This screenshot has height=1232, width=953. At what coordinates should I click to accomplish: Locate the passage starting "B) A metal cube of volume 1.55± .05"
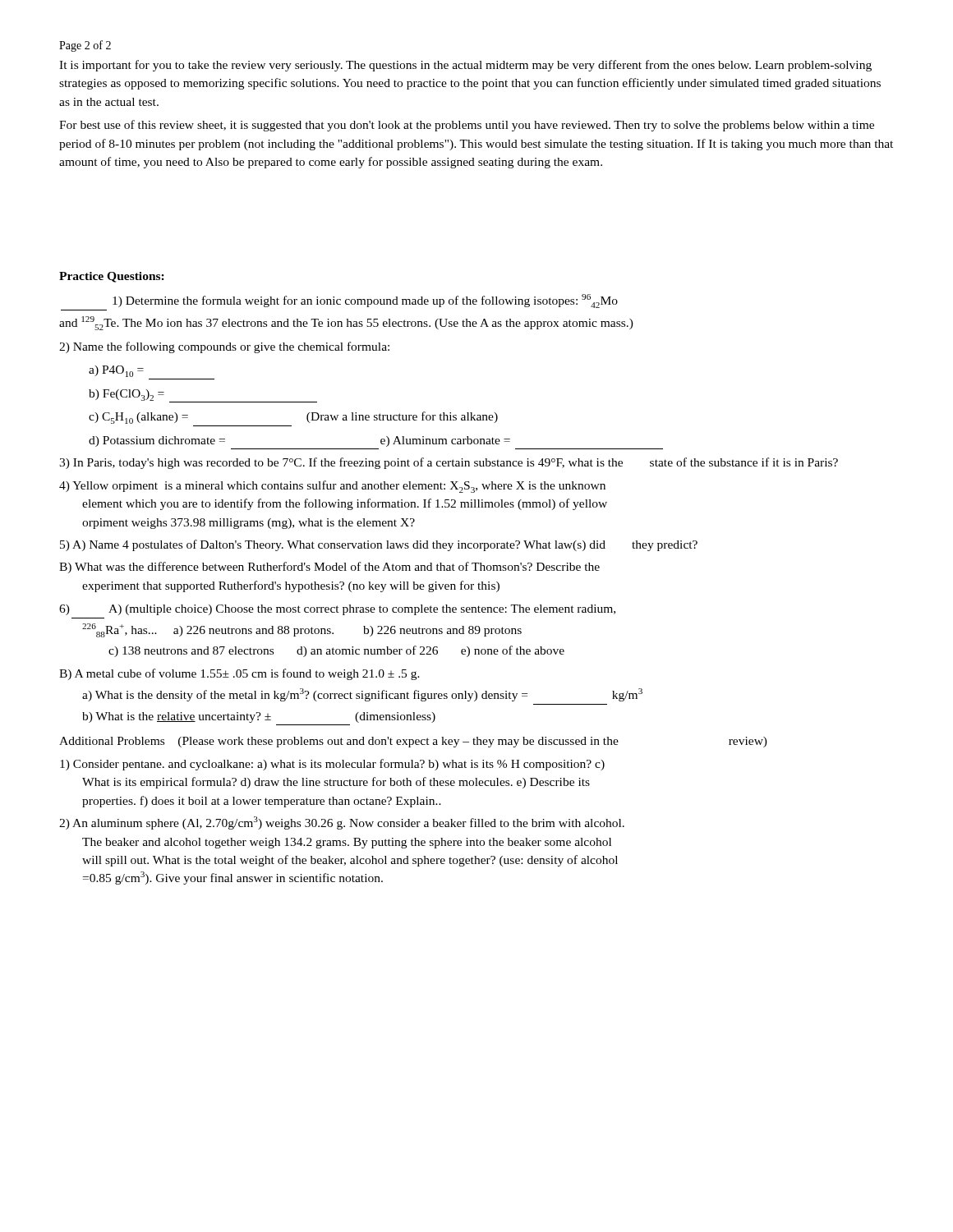[240, 673]
